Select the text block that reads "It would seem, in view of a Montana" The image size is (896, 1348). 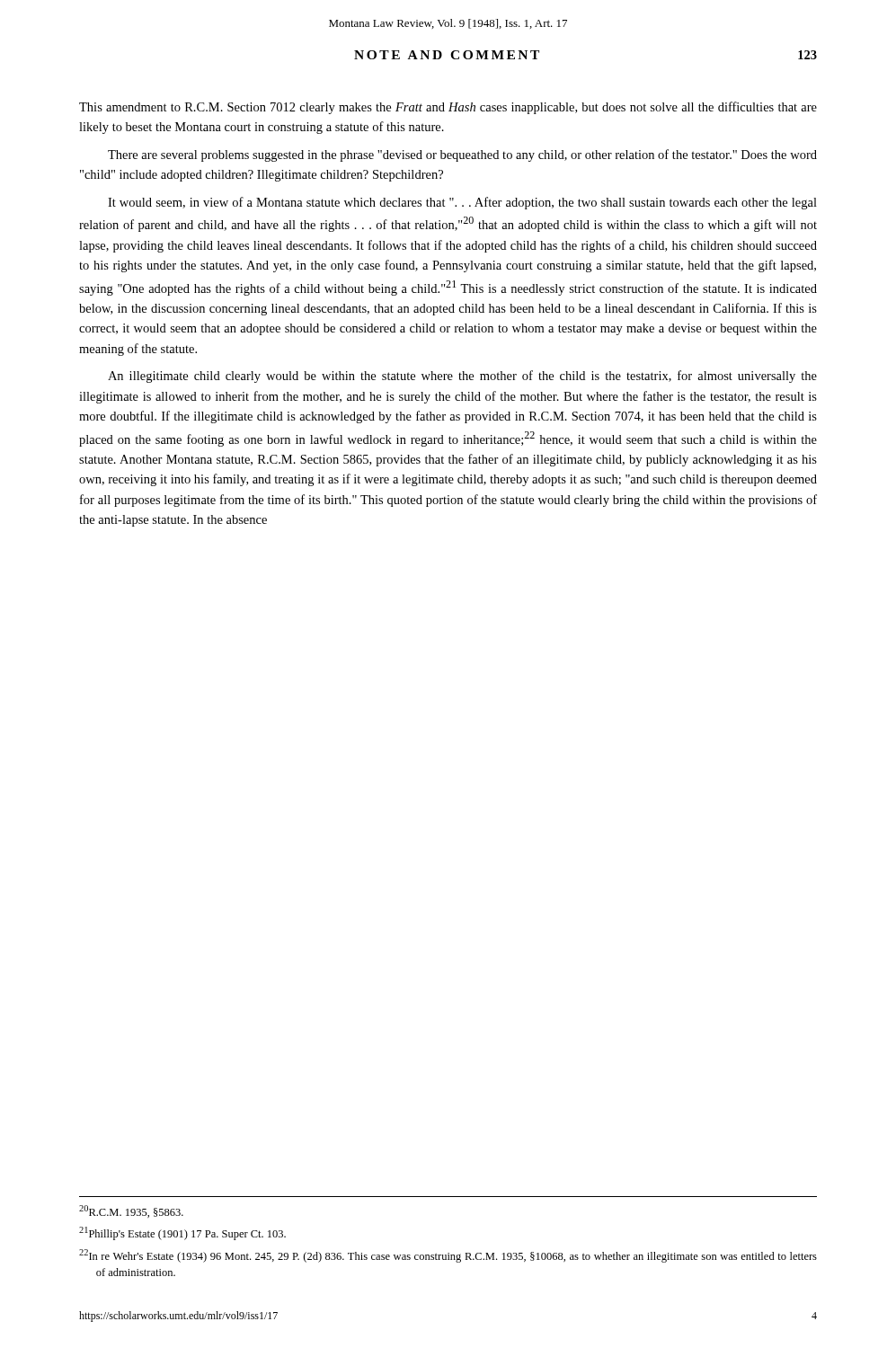448,275
